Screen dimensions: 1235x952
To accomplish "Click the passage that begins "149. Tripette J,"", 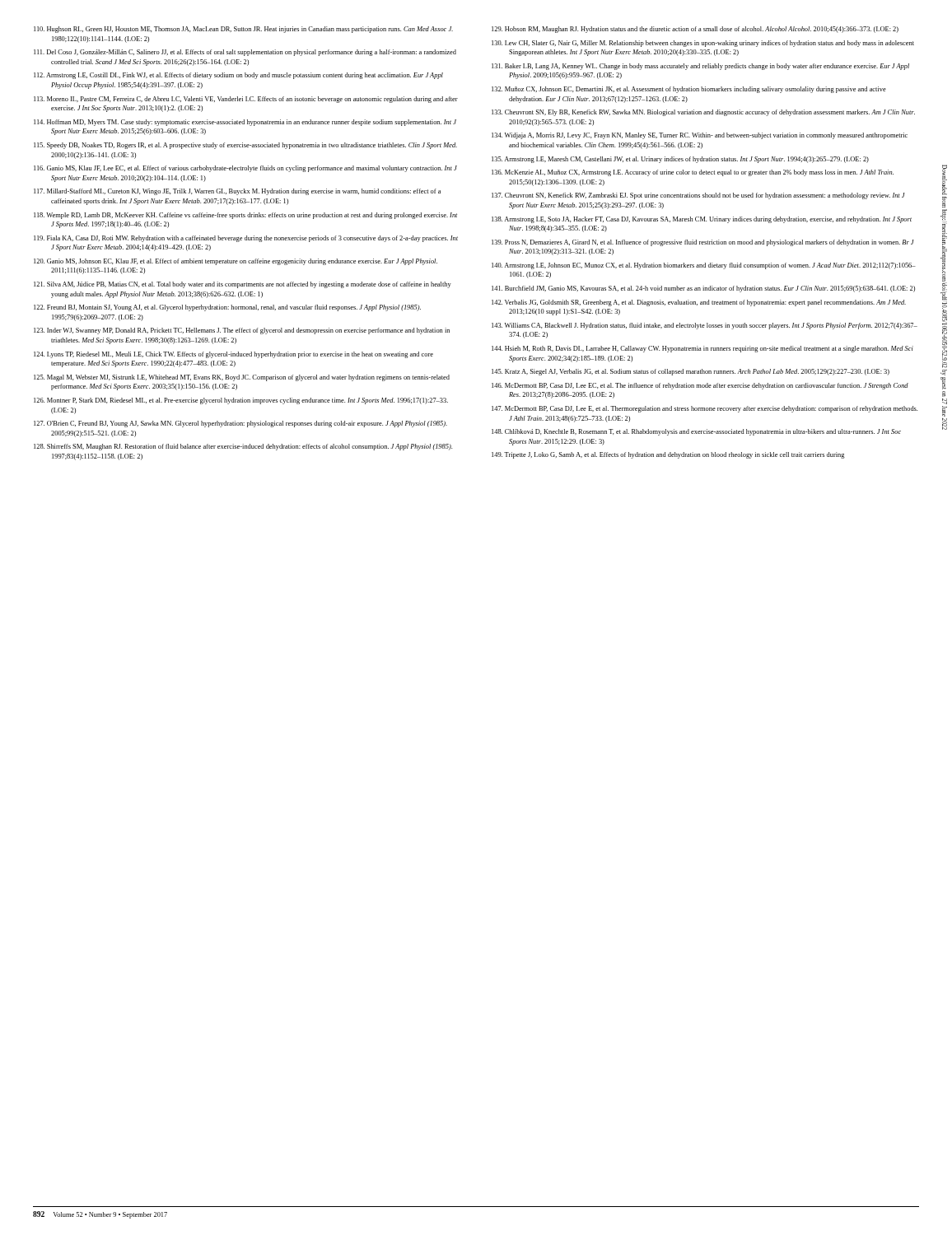I will 668,455.
